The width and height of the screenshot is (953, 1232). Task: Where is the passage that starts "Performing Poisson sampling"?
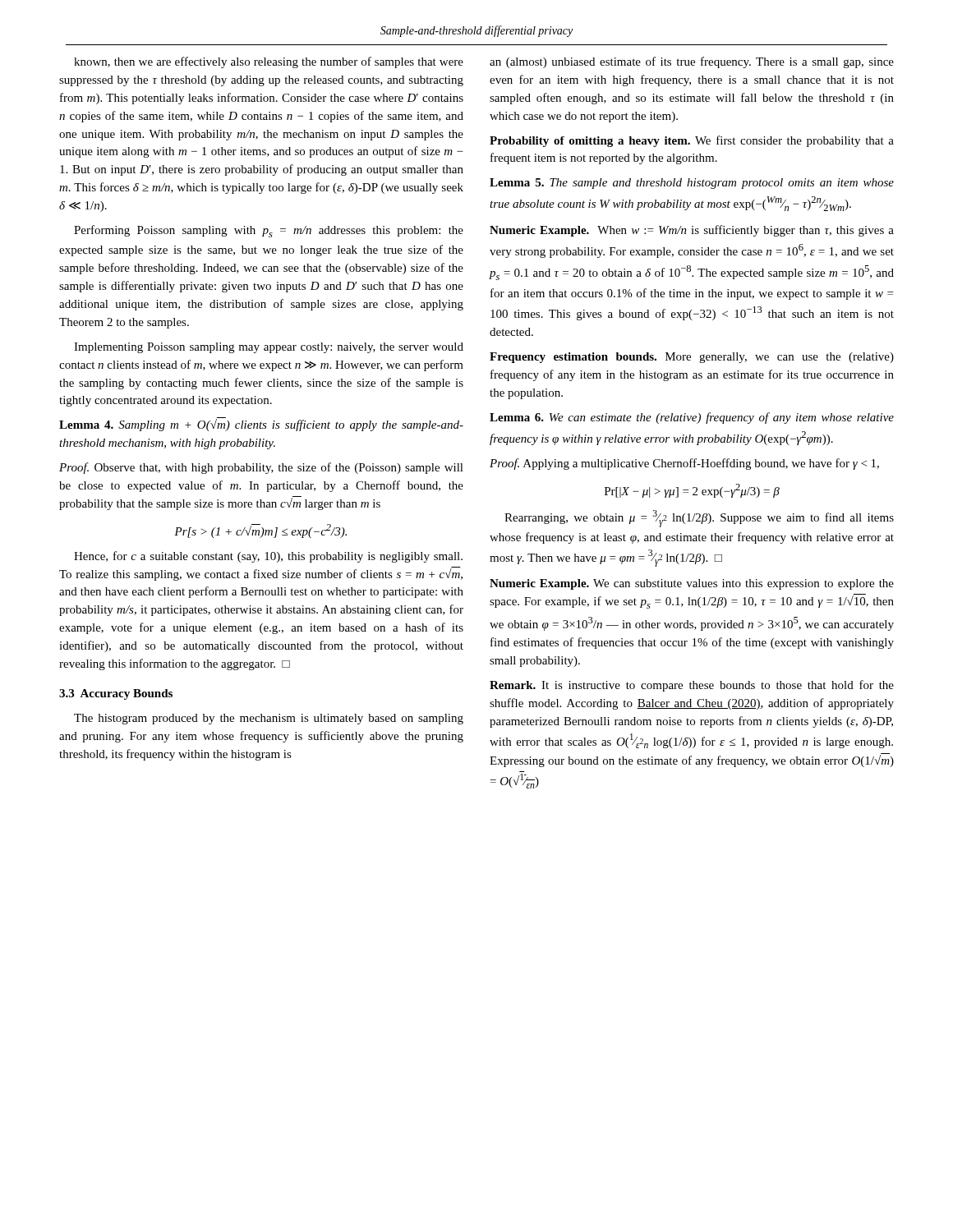(x=261, y=277)
